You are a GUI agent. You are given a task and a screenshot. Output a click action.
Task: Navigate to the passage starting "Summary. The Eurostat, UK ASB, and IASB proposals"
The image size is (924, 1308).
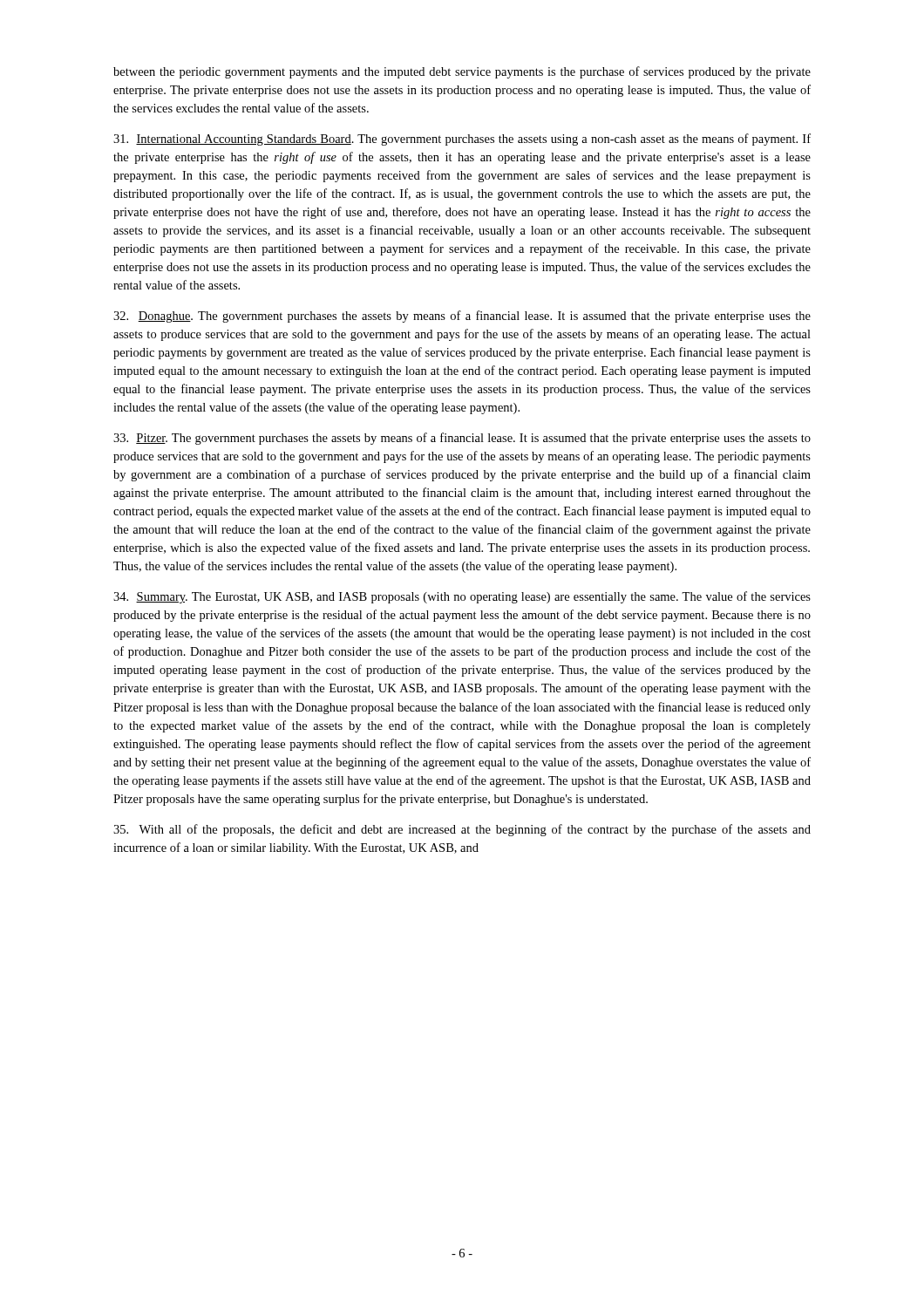(462, 698)
